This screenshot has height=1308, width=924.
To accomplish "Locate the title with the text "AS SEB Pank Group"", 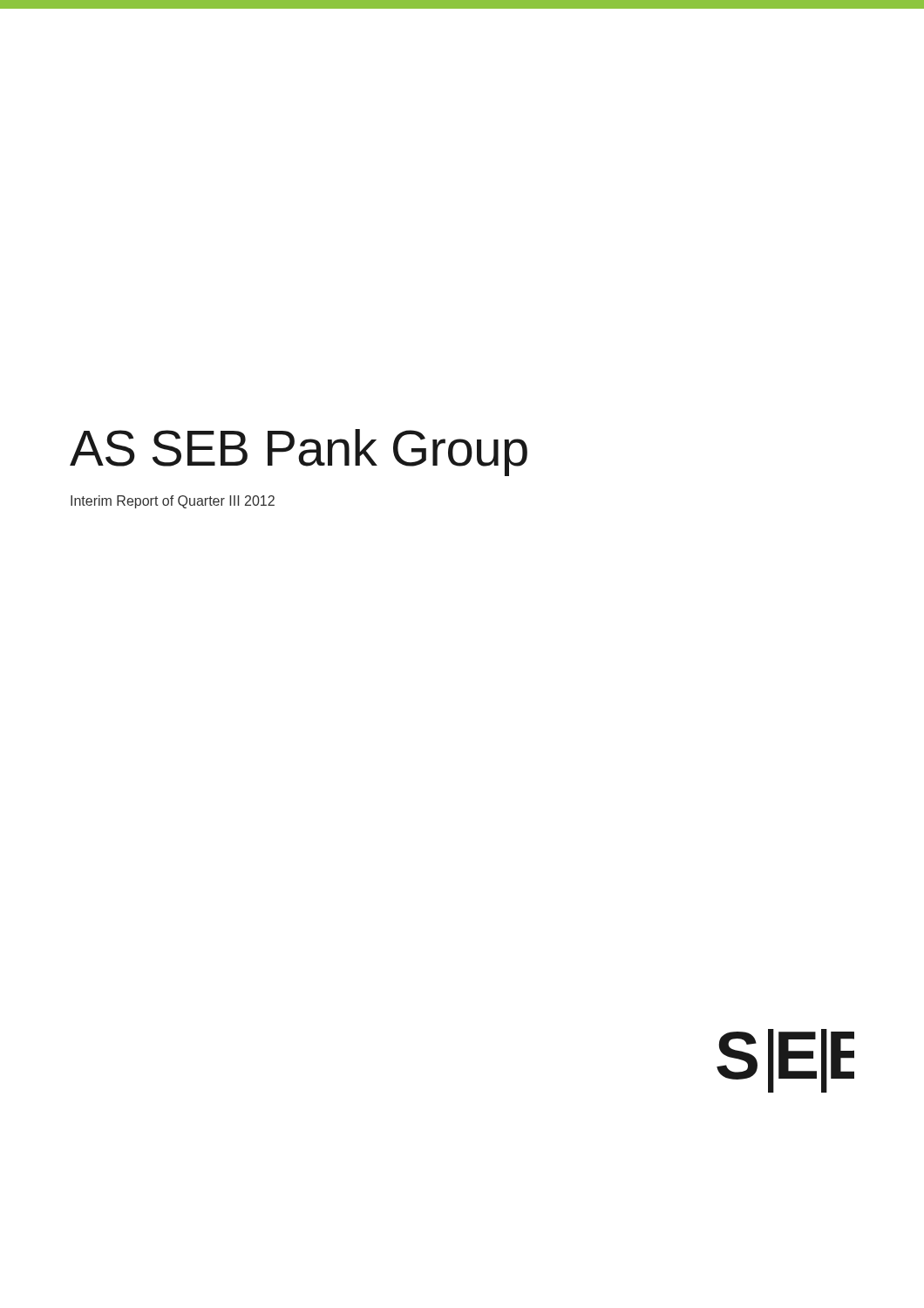I will coord(299,448).
